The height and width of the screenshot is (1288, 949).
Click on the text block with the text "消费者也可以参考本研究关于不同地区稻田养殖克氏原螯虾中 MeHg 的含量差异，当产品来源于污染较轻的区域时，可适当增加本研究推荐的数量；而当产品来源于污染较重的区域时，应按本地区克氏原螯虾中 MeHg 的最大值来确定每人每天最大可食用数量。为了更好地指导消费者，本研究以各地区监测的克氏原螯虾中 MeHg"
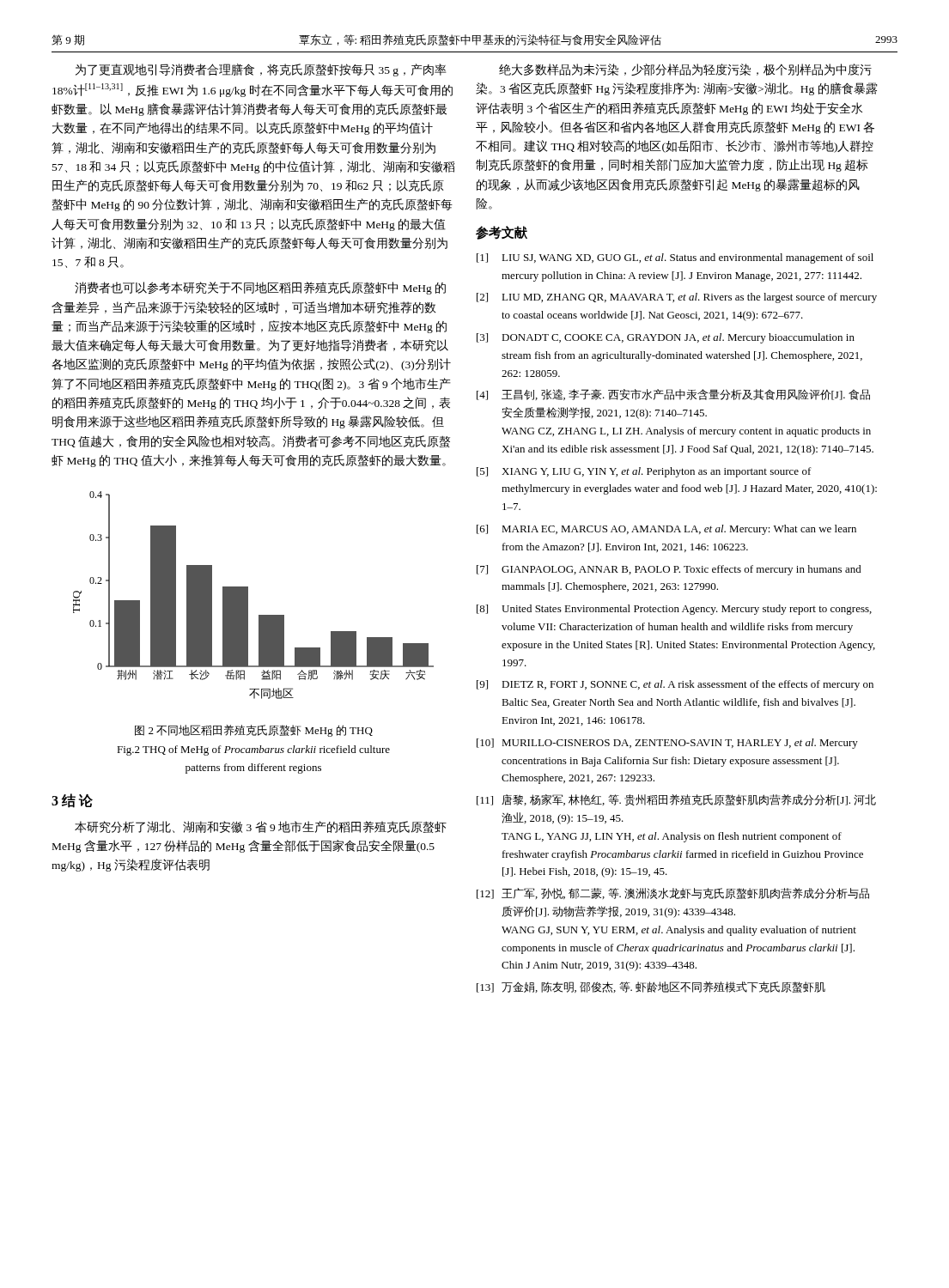[253, 375]
